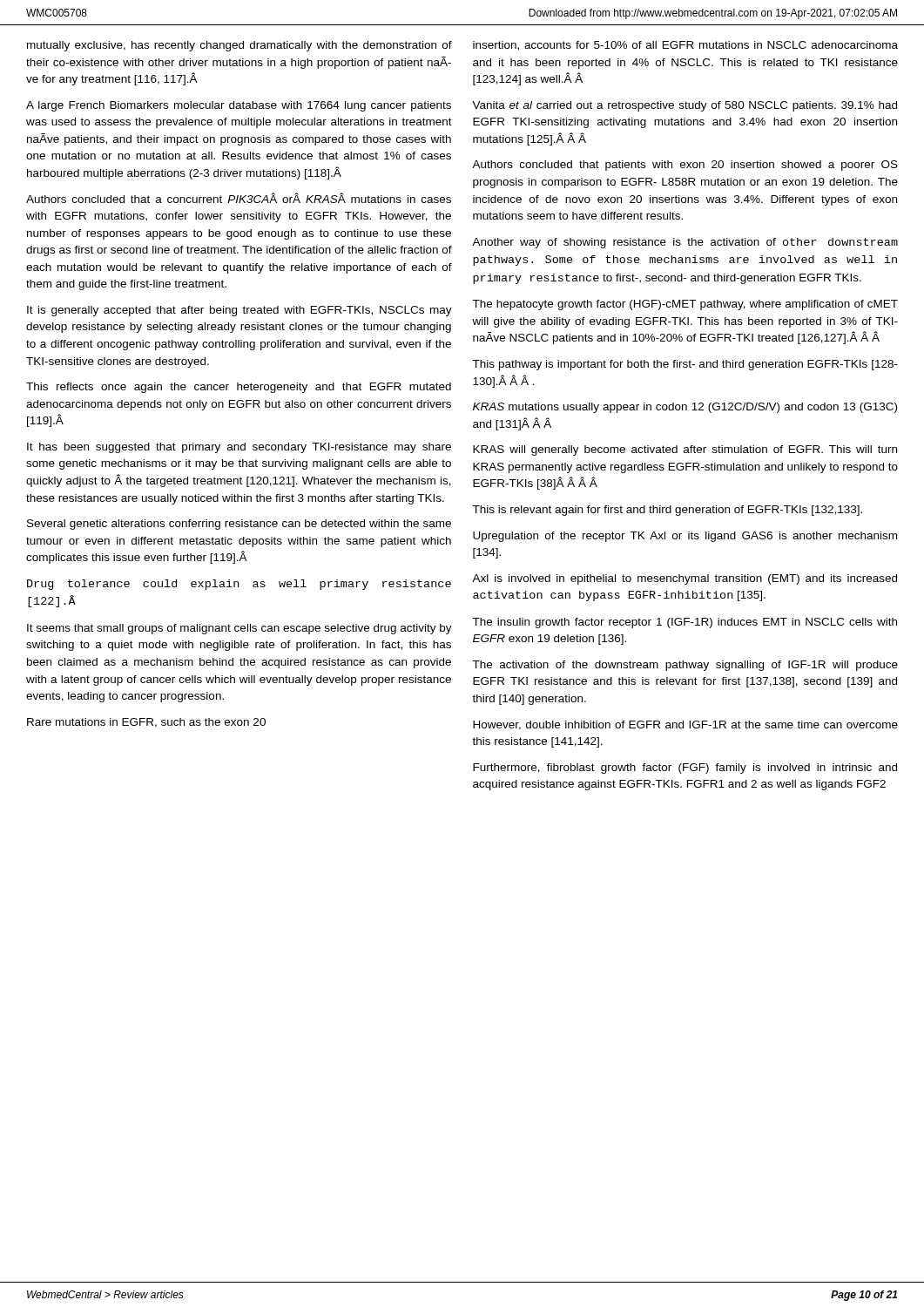Click on the block starting "Drug tolerance could explain as well"

(x=239, y=593)
